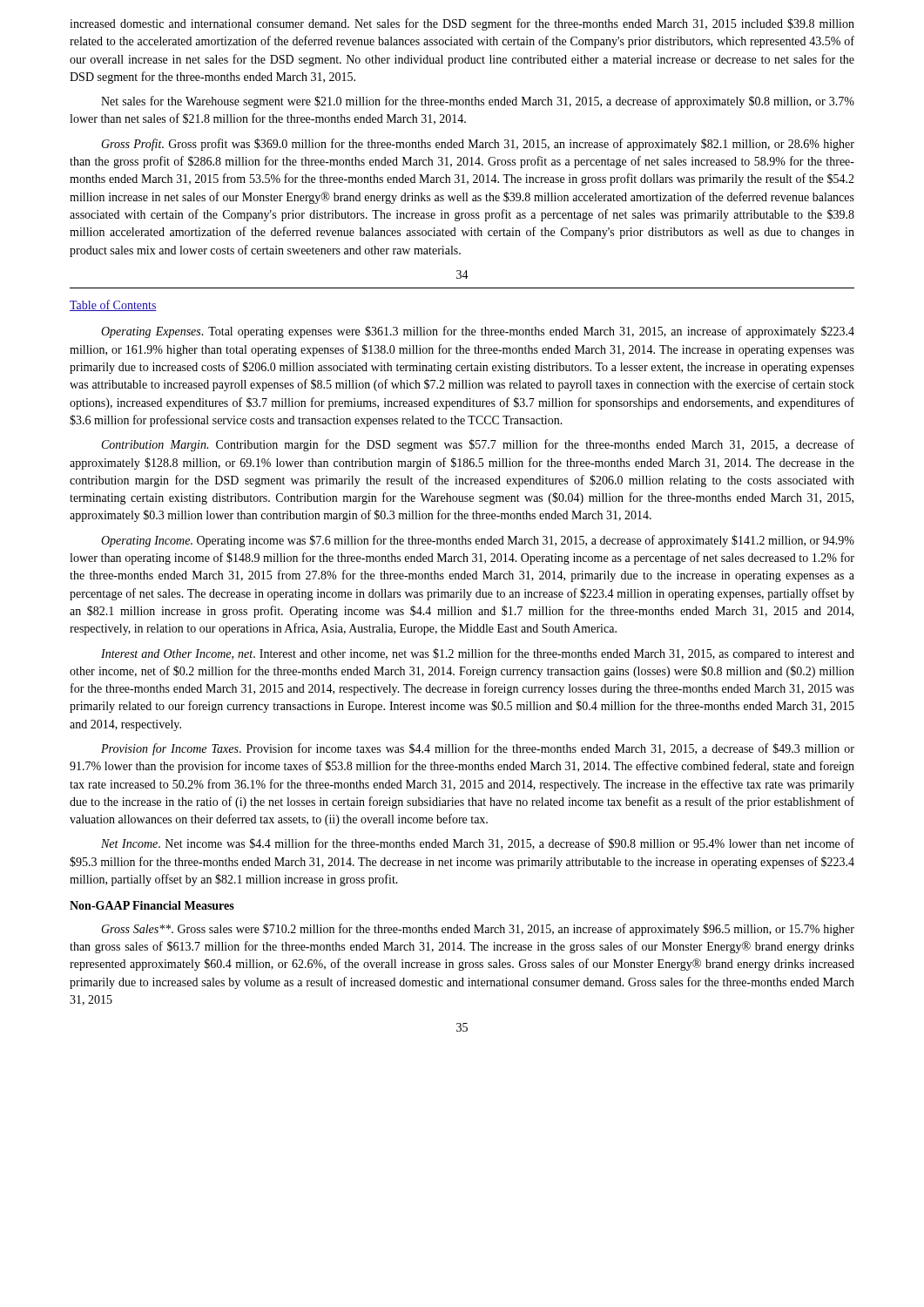Find the section header with the text "Non-GAAP Financial Measures"
This screenshot has height=1307, width=924.
[x=152, y=905]
